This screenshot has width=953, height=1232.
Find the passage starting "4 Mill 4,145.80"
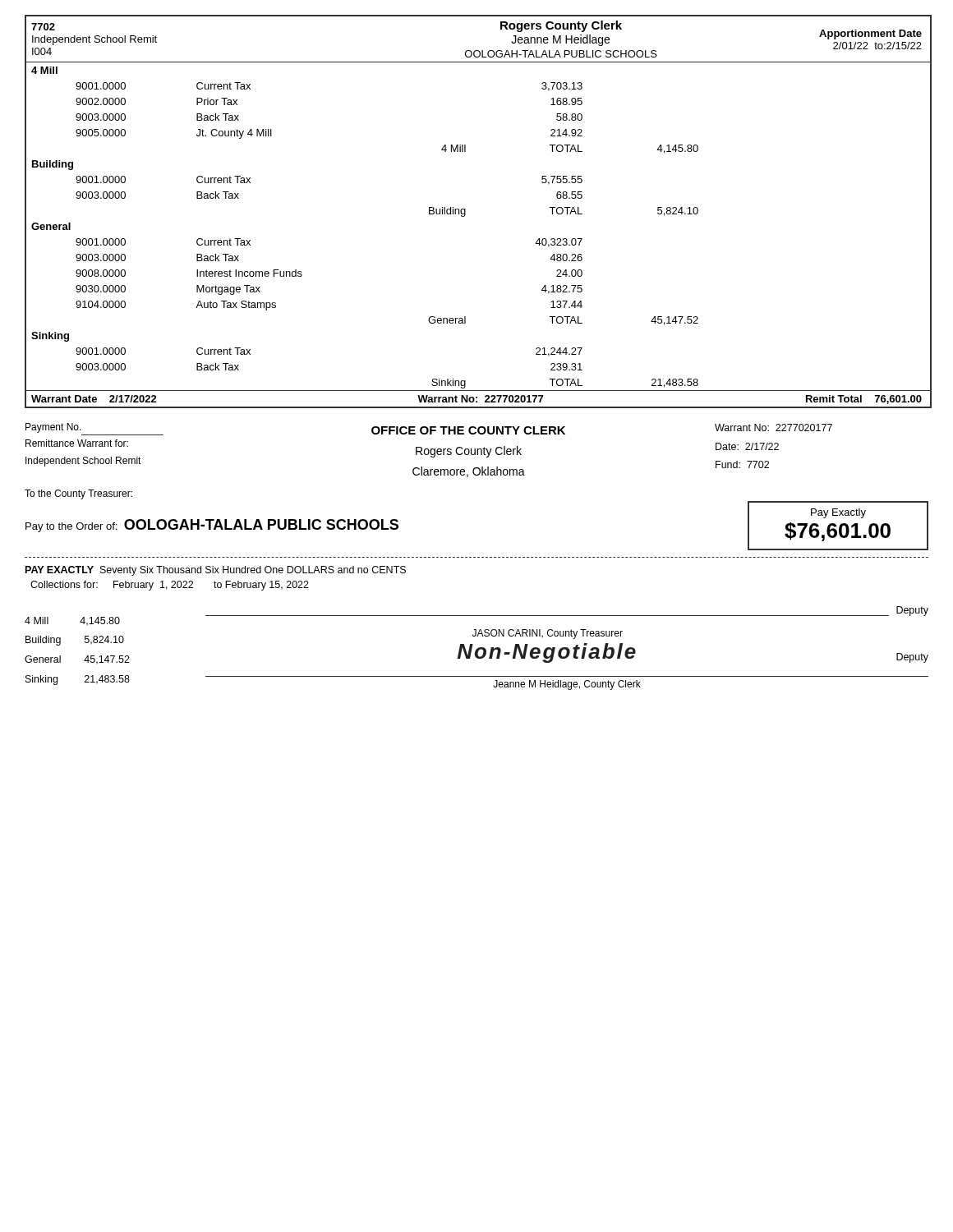(x=77, y=650)
